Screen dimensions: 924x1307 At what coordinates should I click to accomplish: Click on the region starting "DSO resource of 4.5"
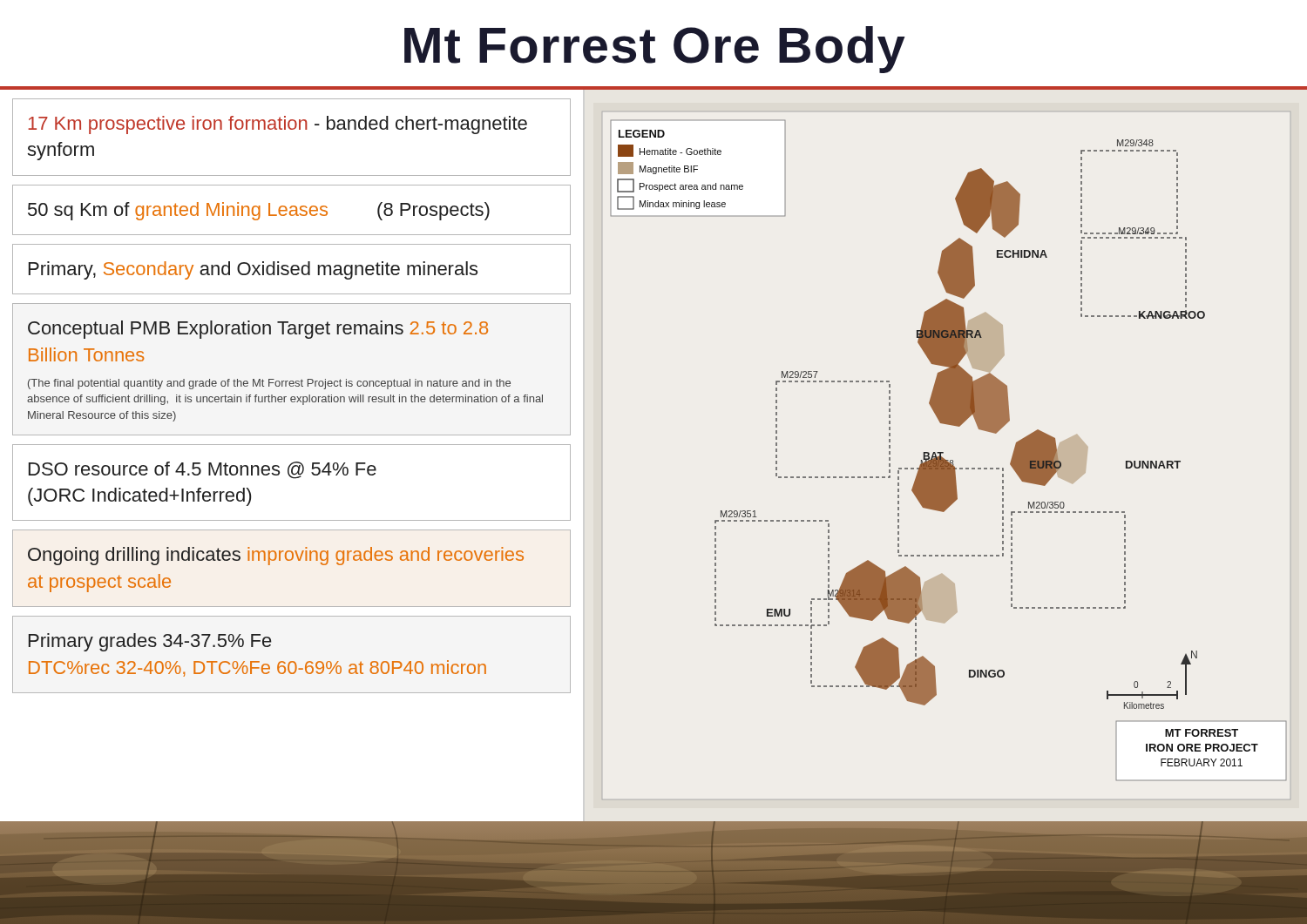[202, 482]
